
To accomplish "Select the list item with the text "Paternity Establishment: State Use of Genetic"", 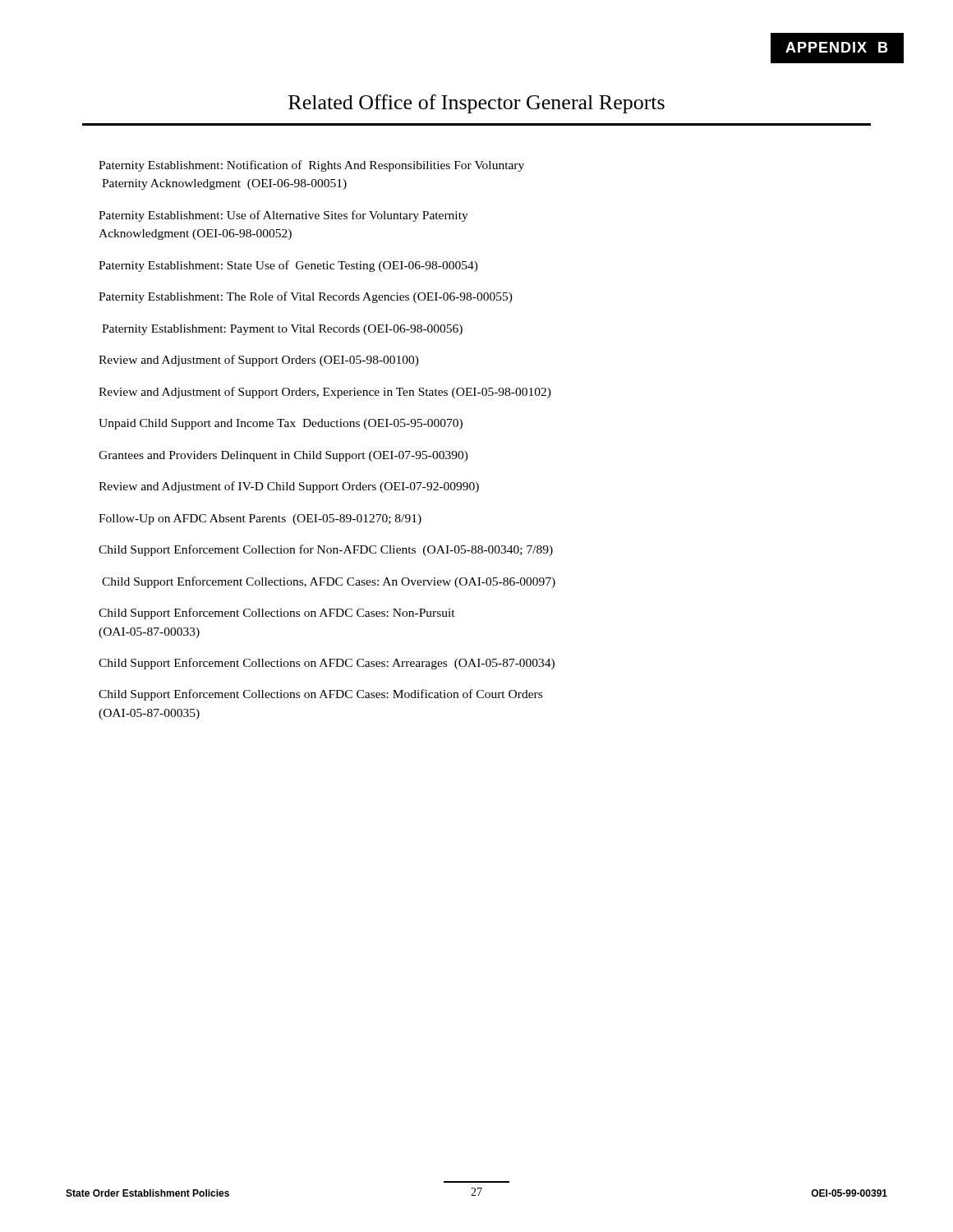I will 288,265.
